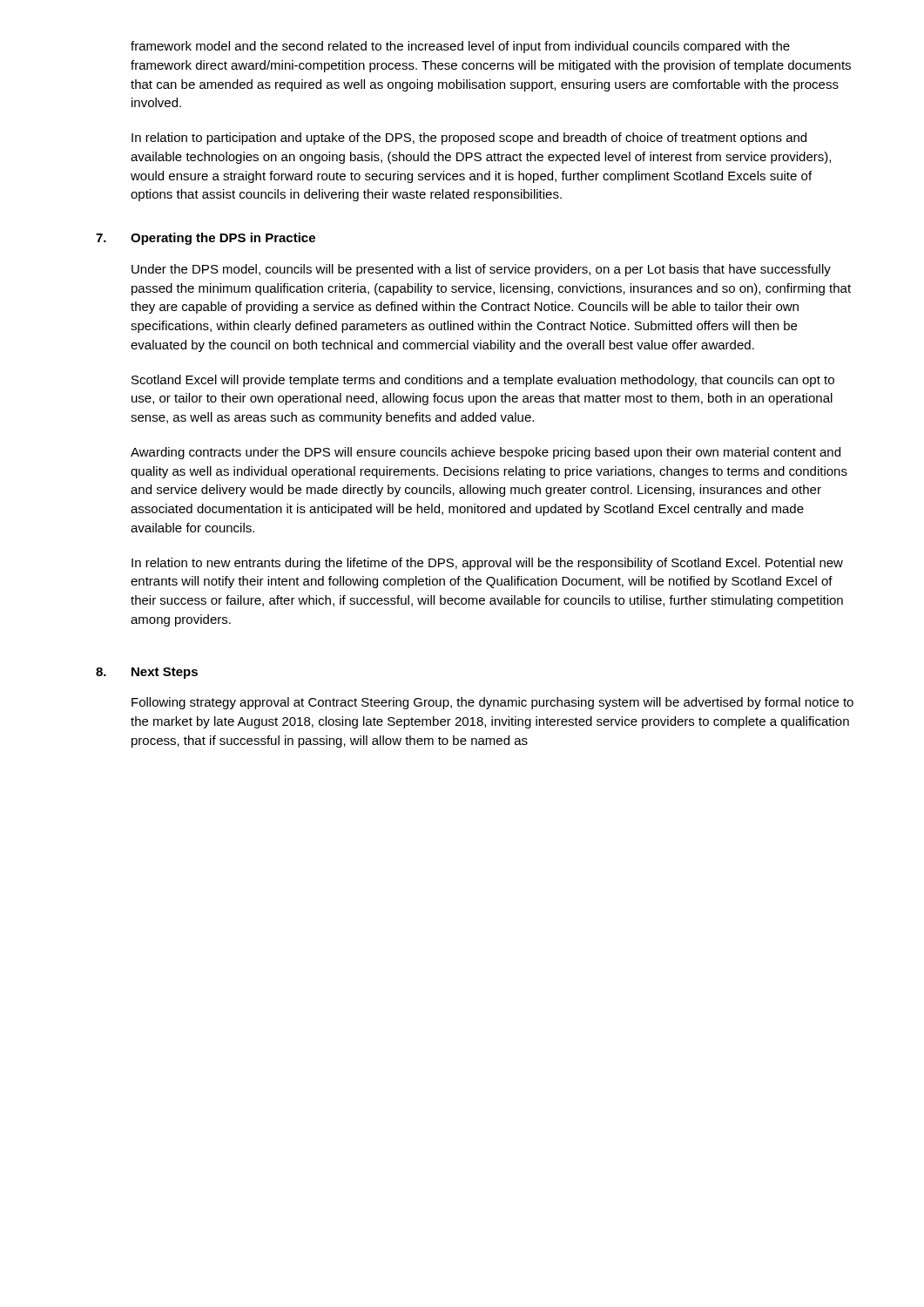Image resolution: width=924 pixels, height=1307 pixels.
Task: Navigate to the text block starting "framework model and the second related to"
Action: [491, 74]
